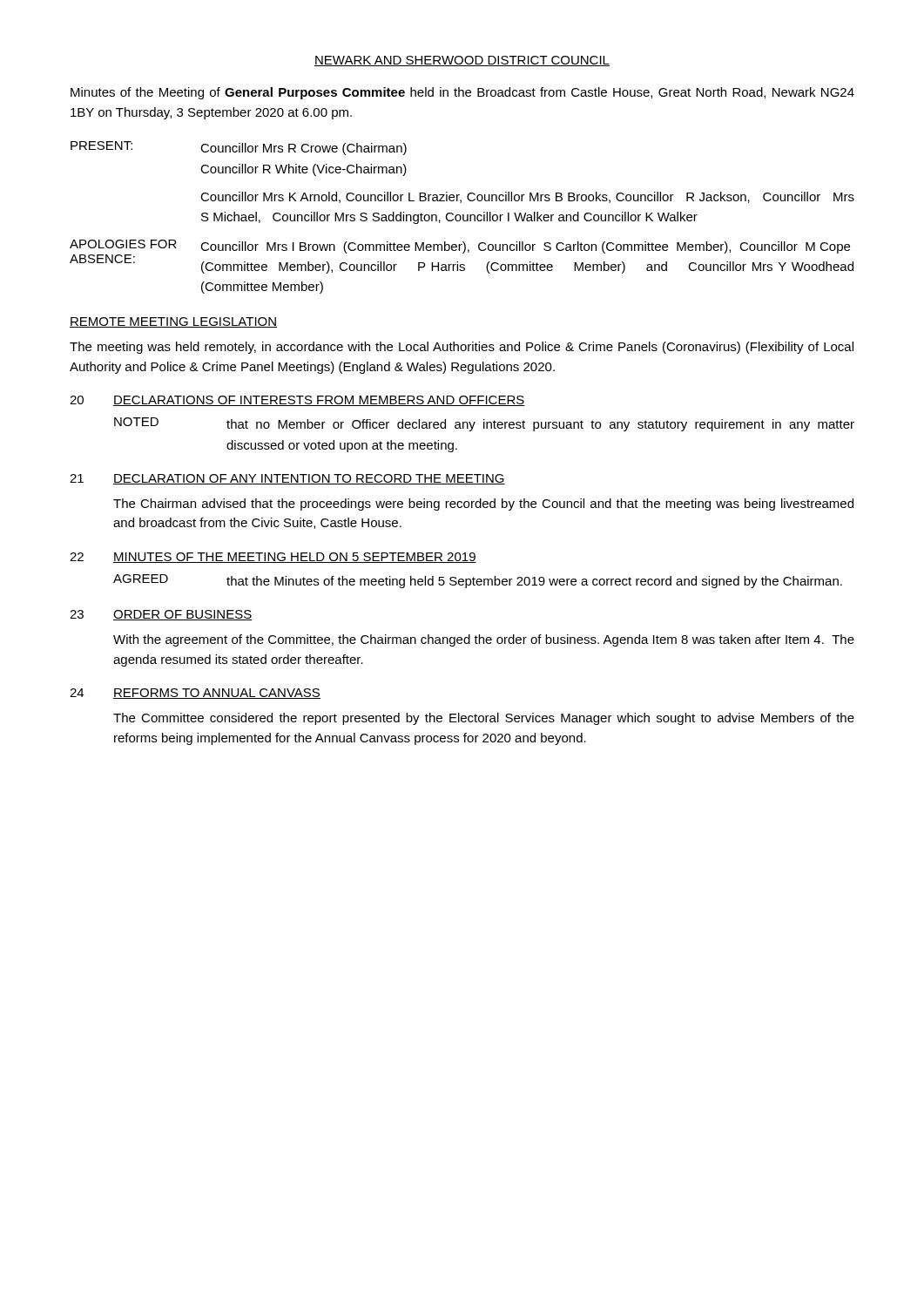Find the region starting "23 ORDER OF BUSINESS"
Image resolution: width=924 pixels, height=1307 pixels.
tap(161, 614)
